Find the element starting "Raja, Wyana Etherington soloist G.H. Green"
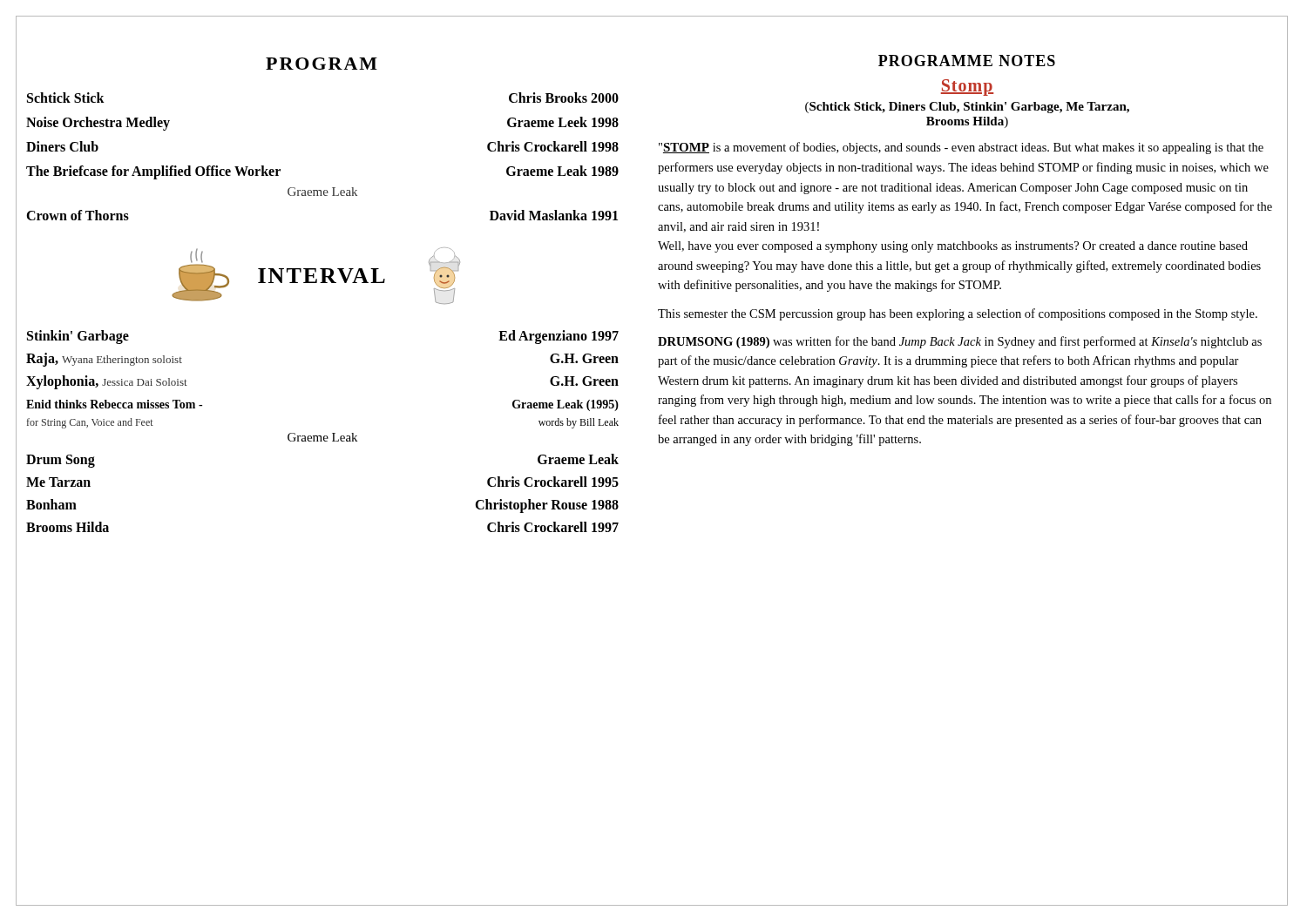1307x924 pixels. click(104, 359)
